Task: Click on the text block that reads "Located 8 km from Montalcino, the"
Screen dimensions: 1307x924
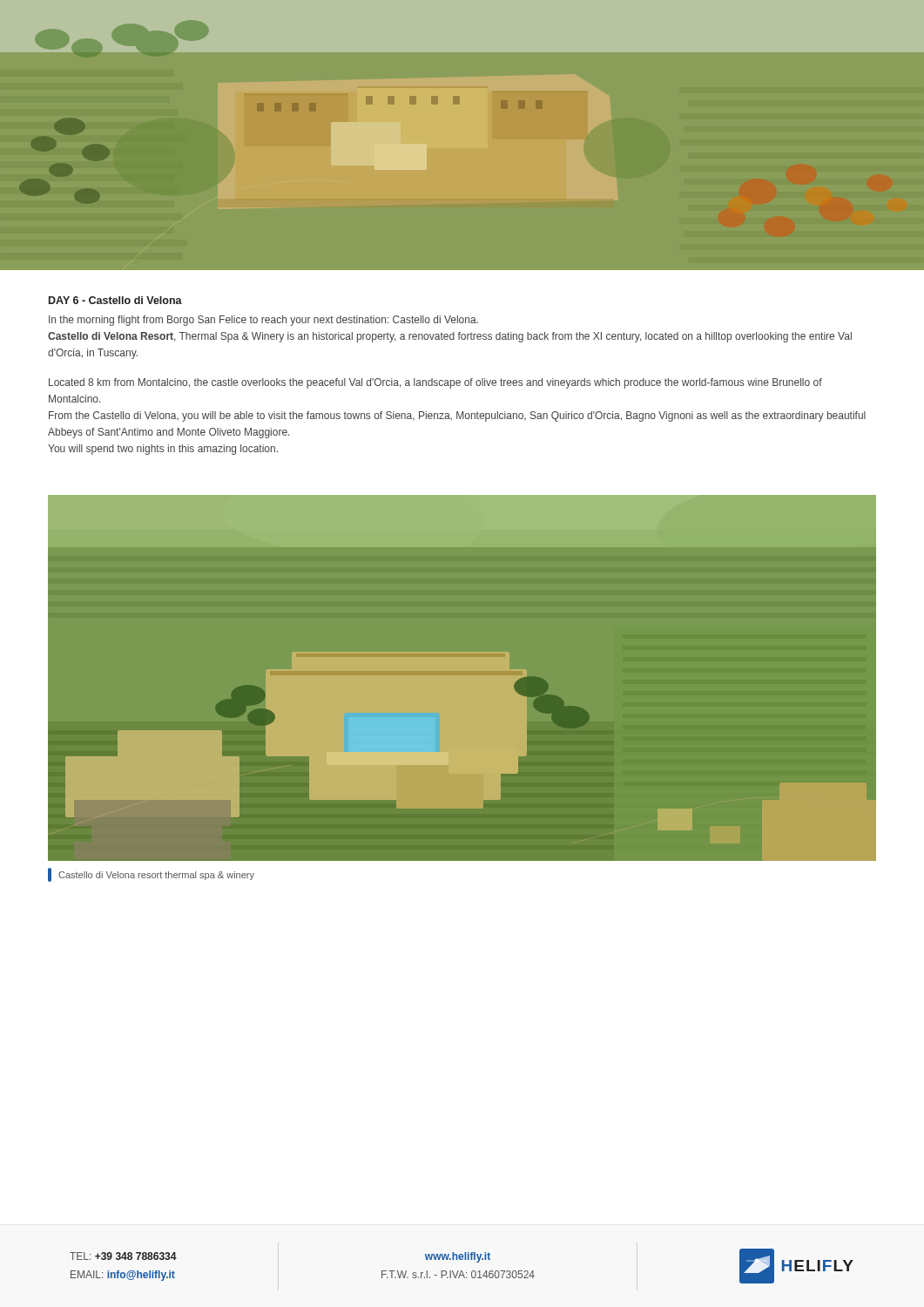Action: [457, 416]
